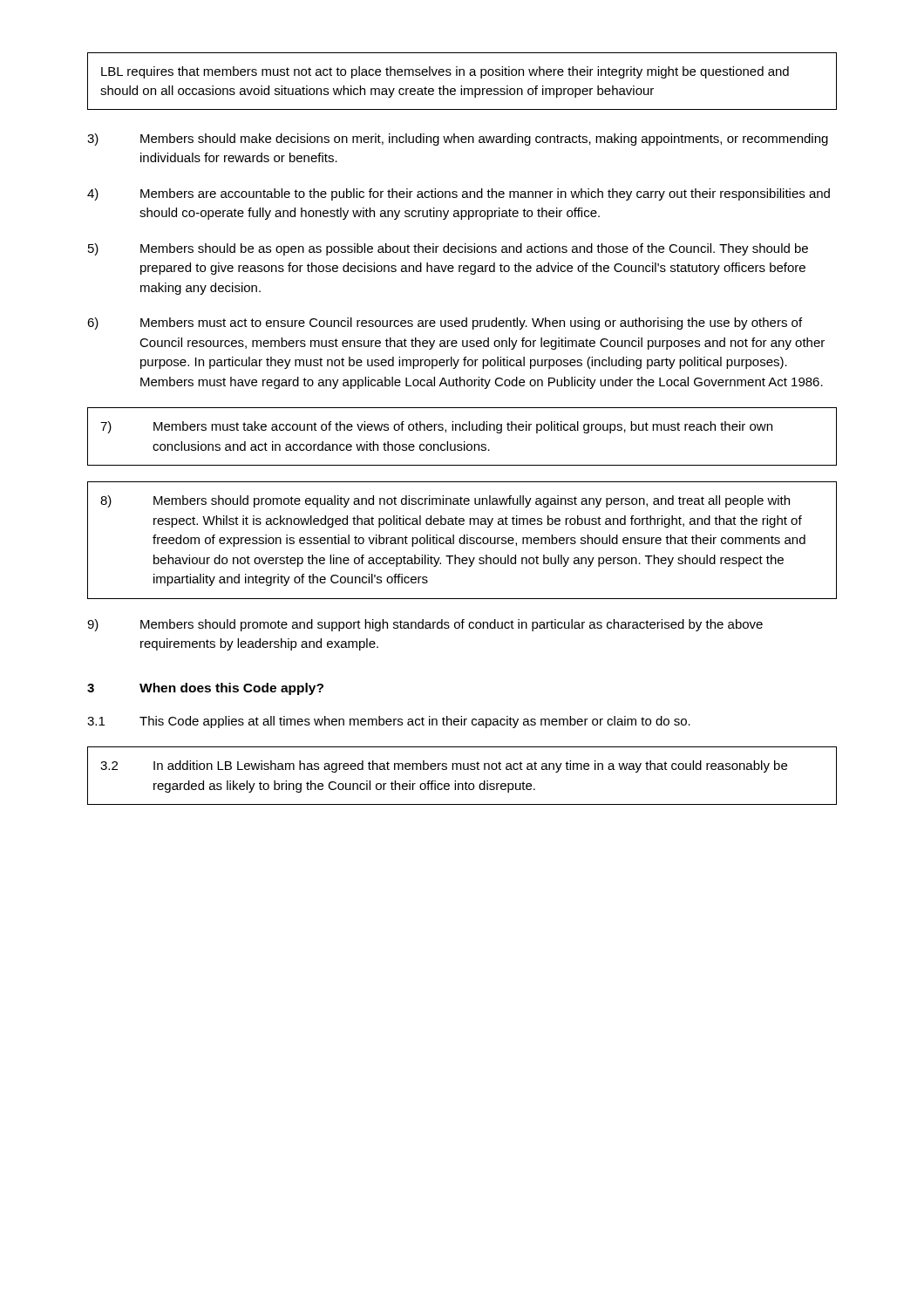
Task: Where is the passage that starts "LBL requires that members must not"?
Action: (445, 81)
